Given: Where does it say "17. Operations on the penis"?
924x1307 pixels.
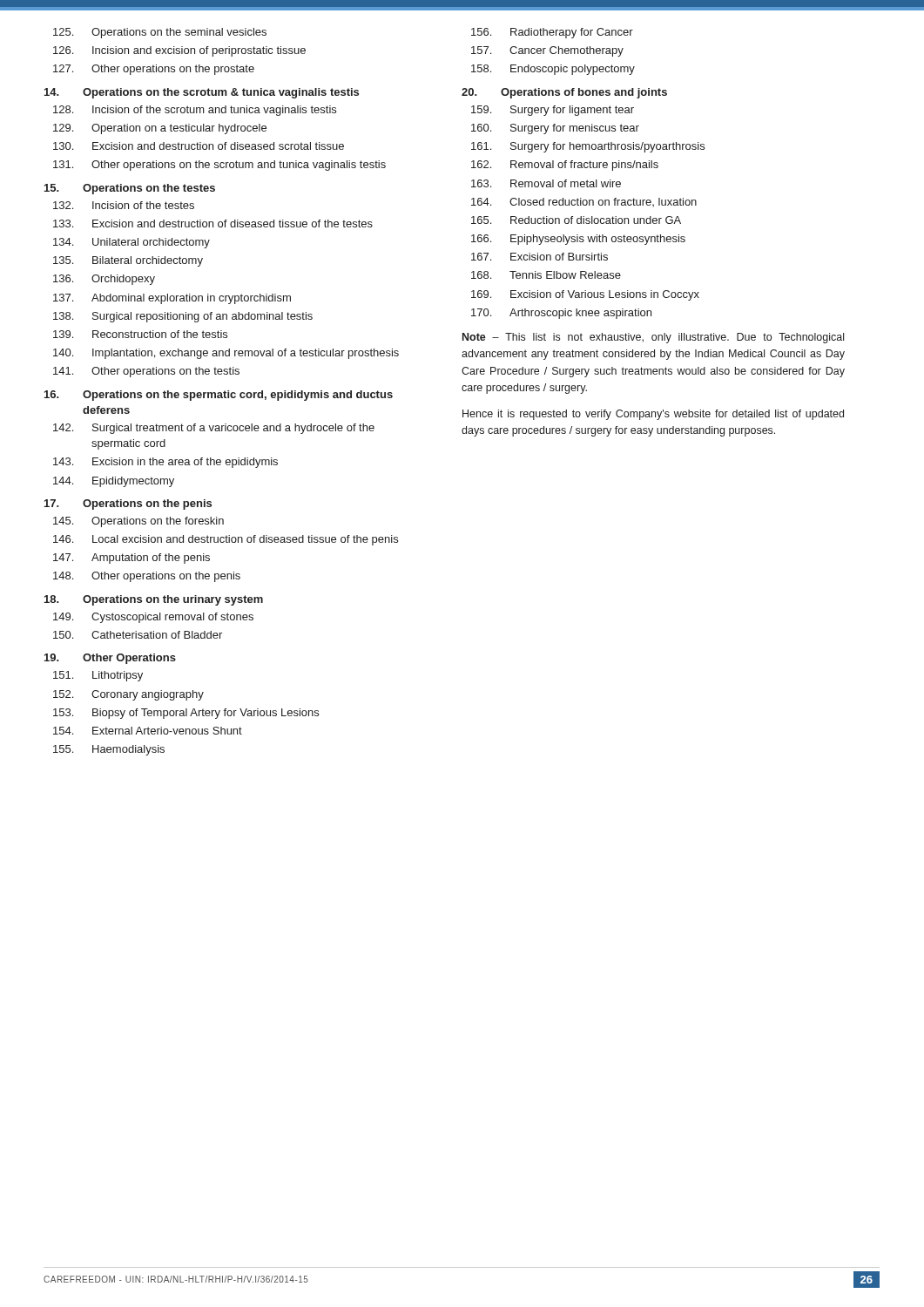Looking at the screenshot, I should click(x=128, y=505).
